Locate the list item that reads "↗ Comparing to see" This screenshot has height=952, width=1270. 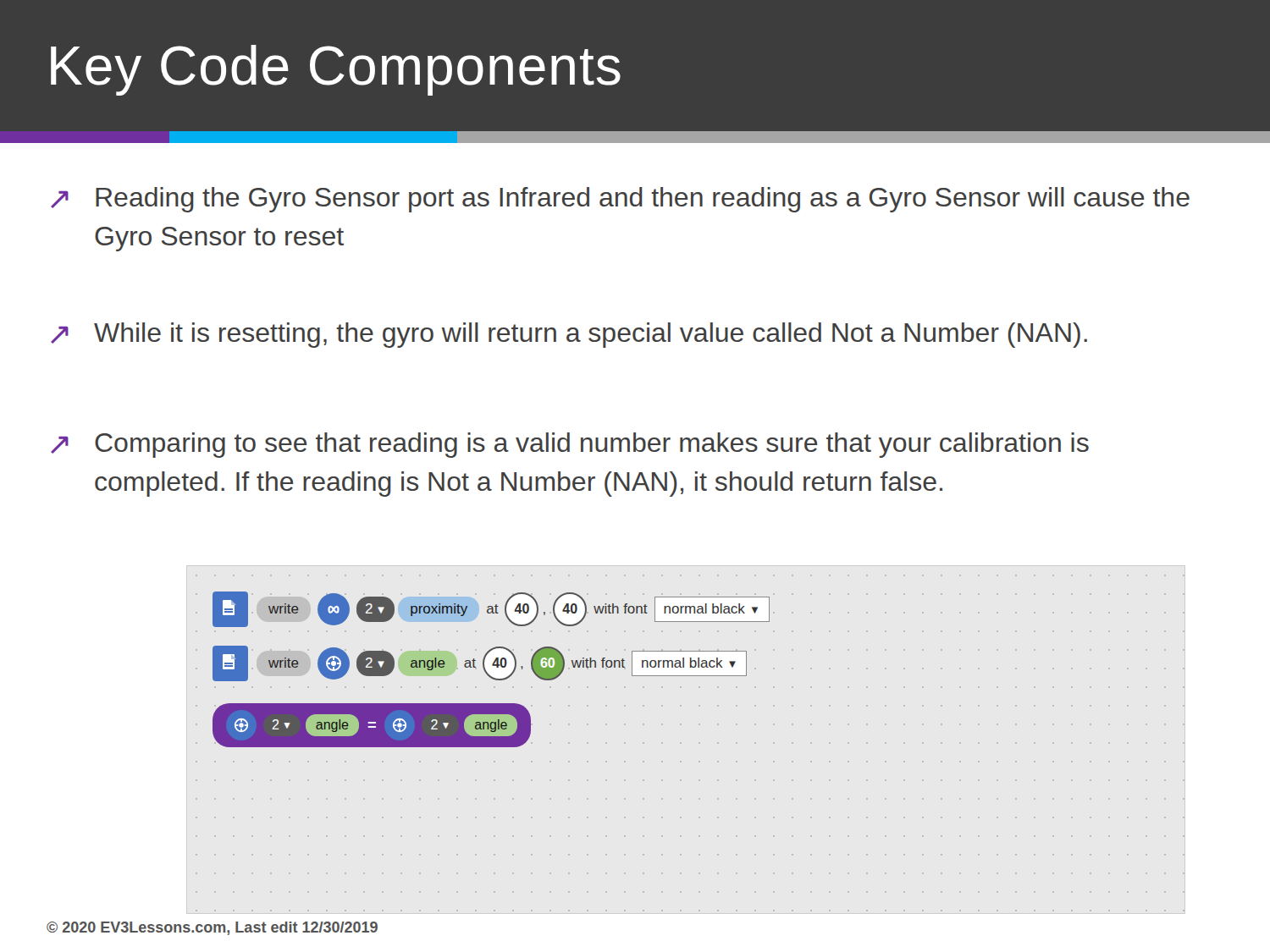624,462
